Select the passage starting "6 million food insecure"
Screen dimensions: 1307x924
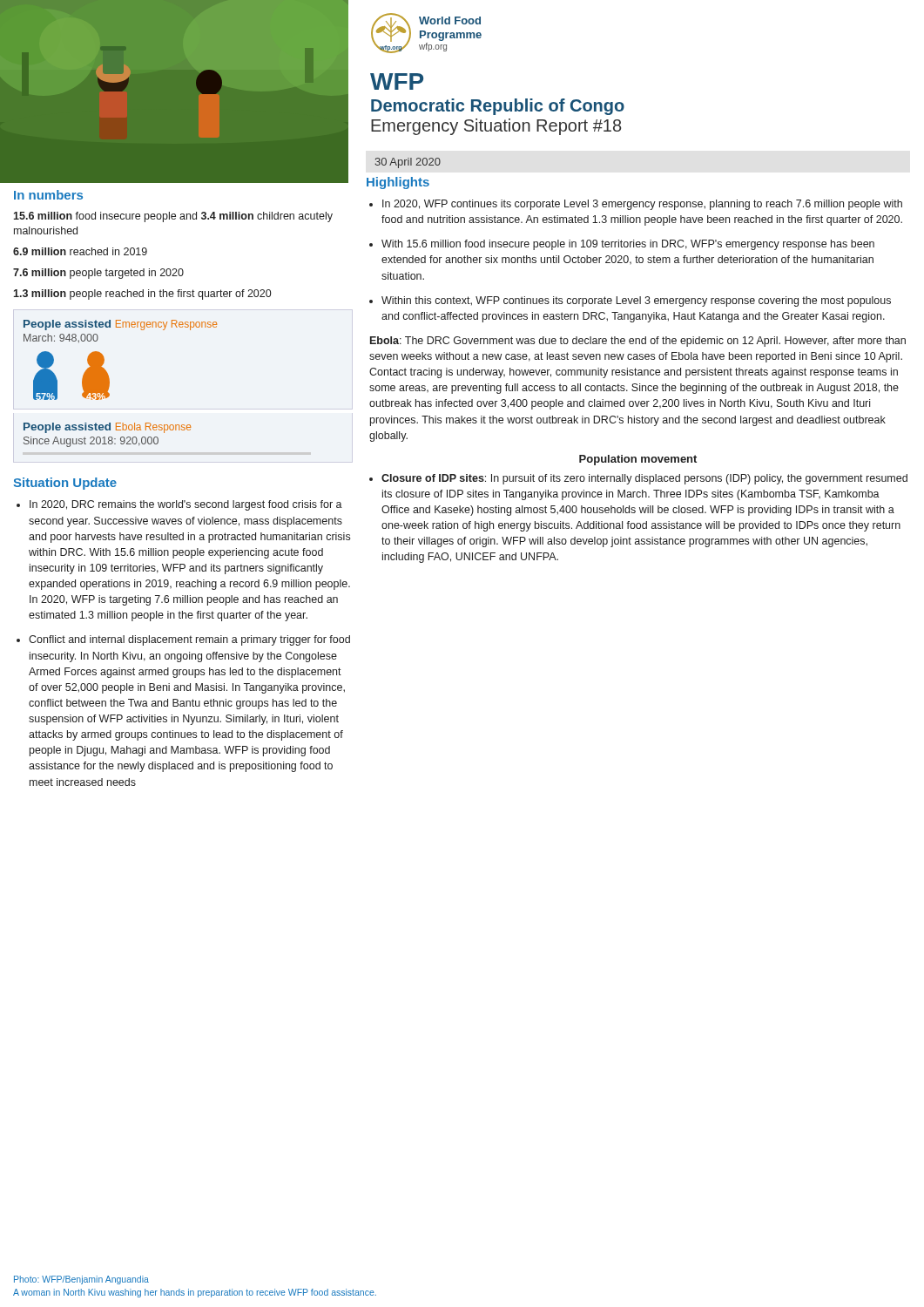[173, 223]
